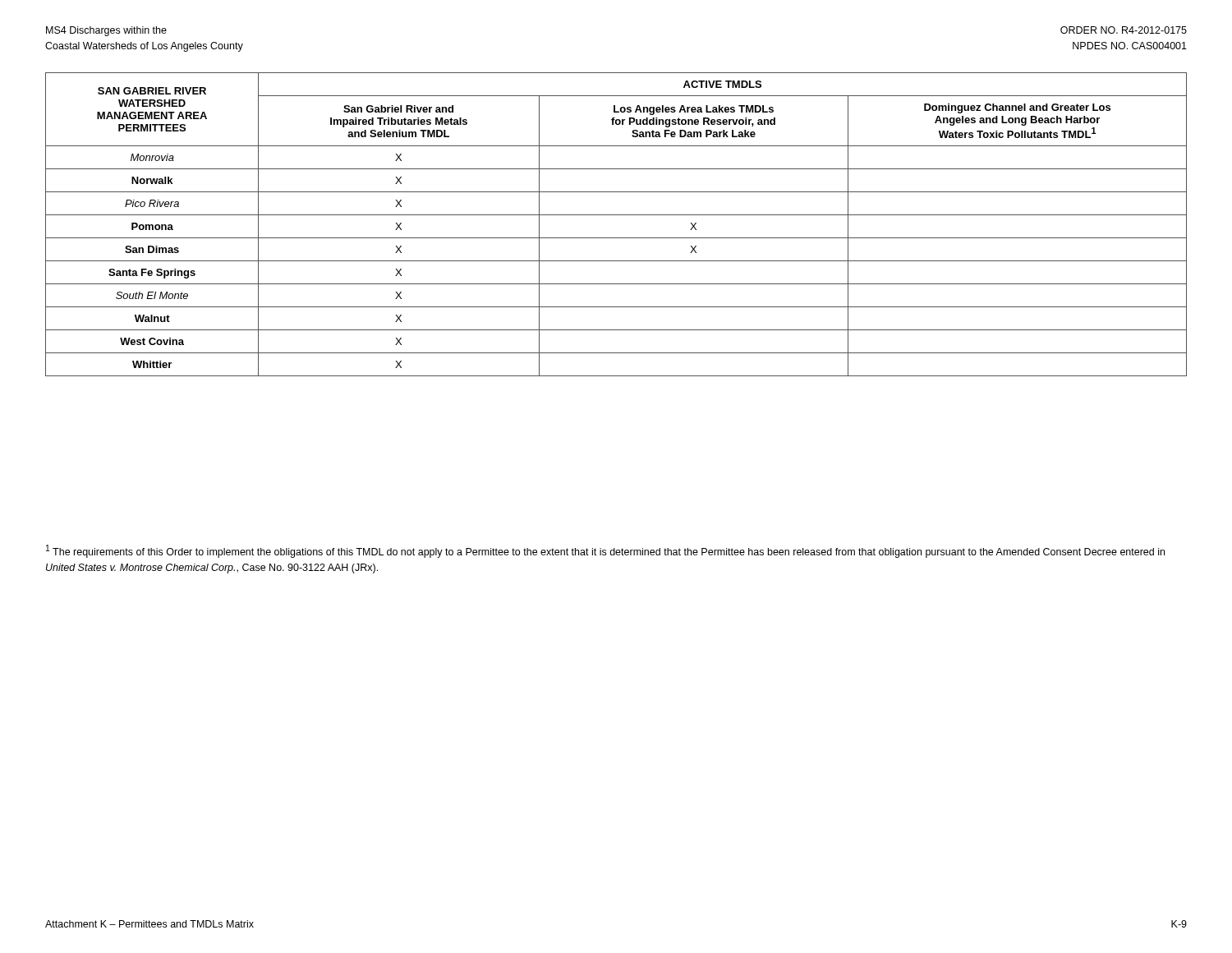Find the table that mentions "South El Monte"
Viewport: 1232px width, 953px height.
tap(616, 224)
